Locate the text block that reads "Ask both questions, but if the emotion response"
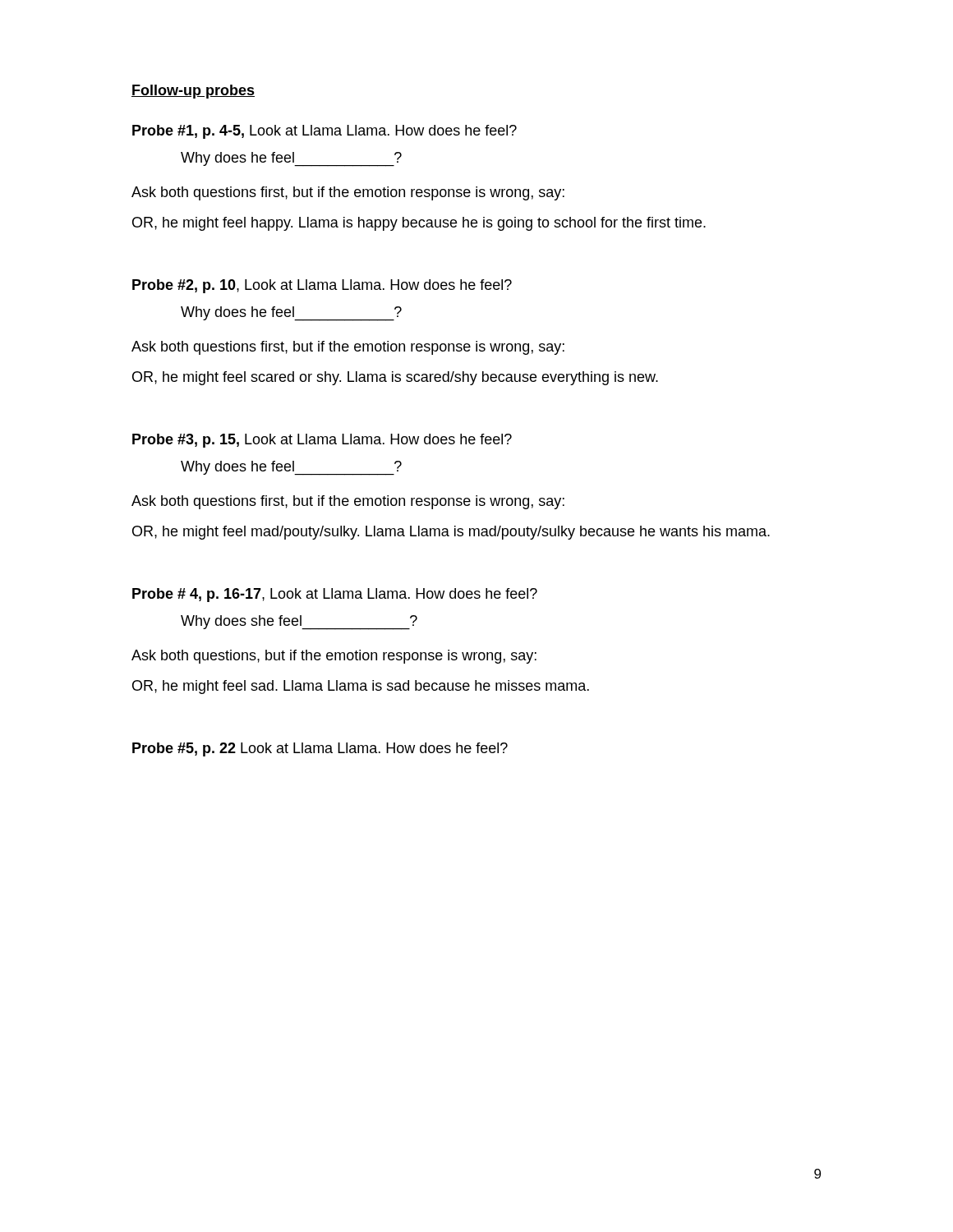Viewport: 953px width, 1232px height. tap(334, 655)
